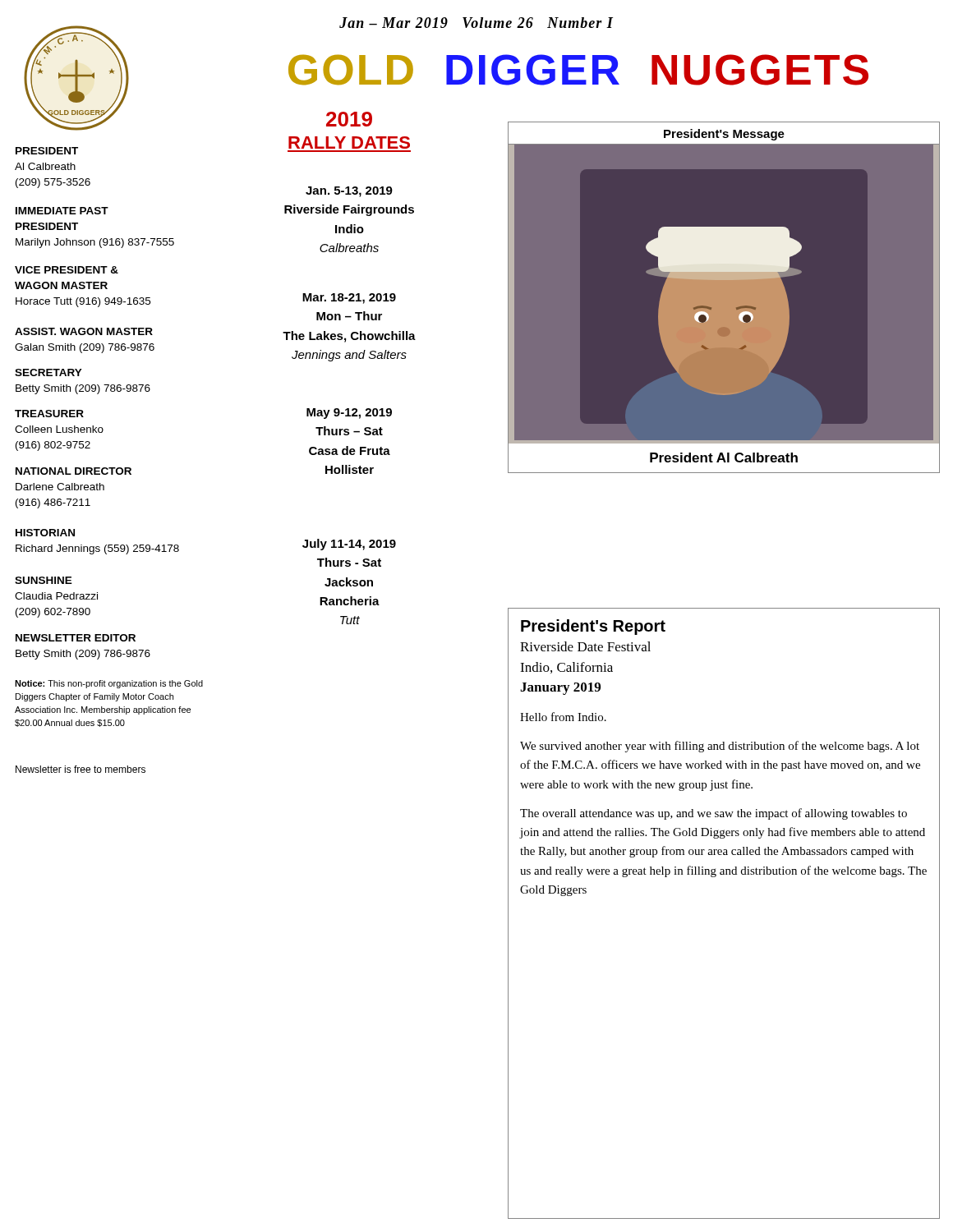Screen dimensions: 1232x953
Task: Point to the block beginning "TREASURER Colleen Lushenko"
Action: [109, 430]
